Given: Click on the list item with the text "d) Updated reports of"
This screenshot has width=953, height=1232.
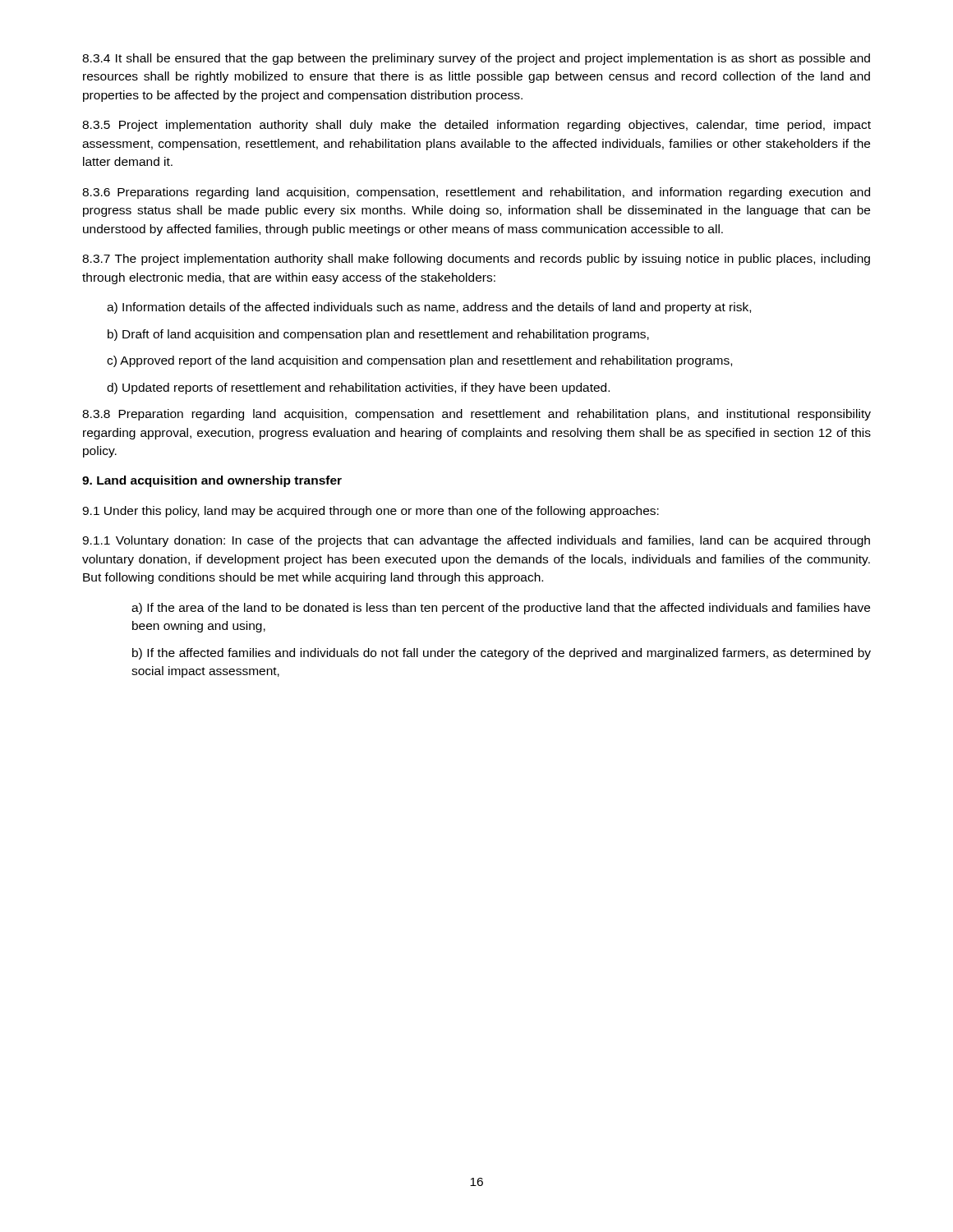Looking at the screenshot, I should (359, 387).
